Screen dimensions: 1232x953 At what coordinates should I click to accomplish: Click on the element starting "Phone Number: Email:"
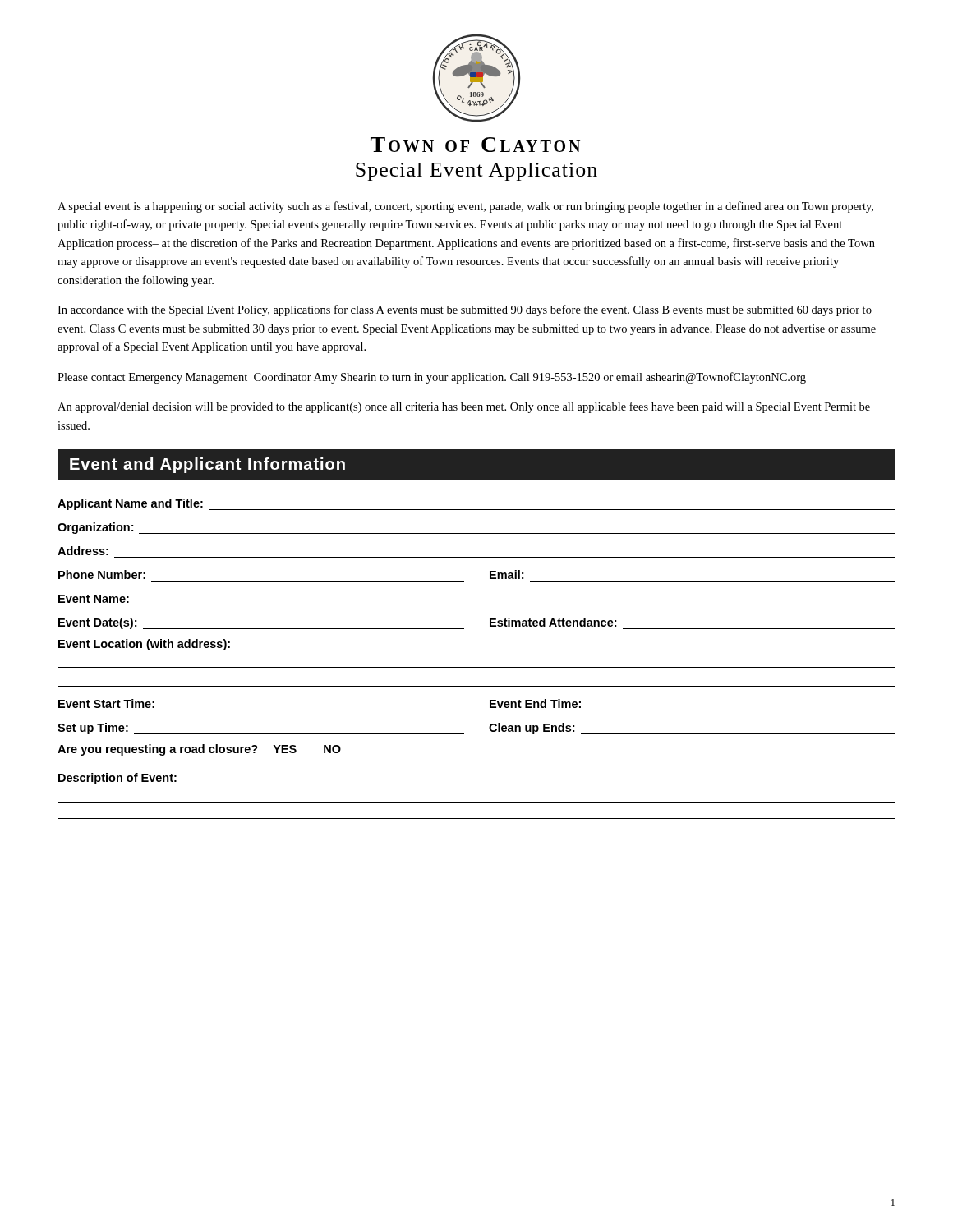tap(101, 575)
